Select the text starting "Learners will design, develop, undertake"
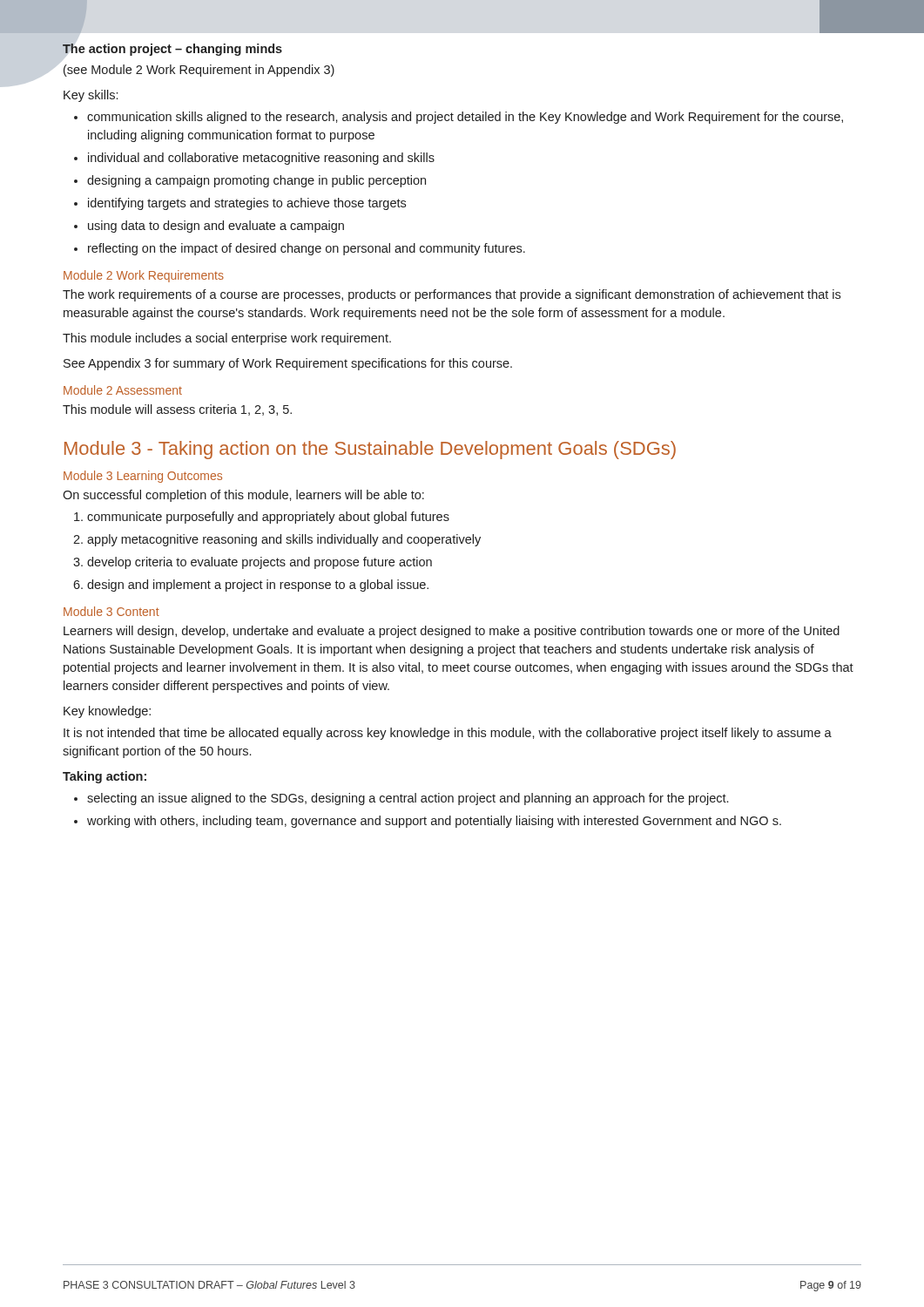This screenshot has width=924, height=1307. [458, 658]
